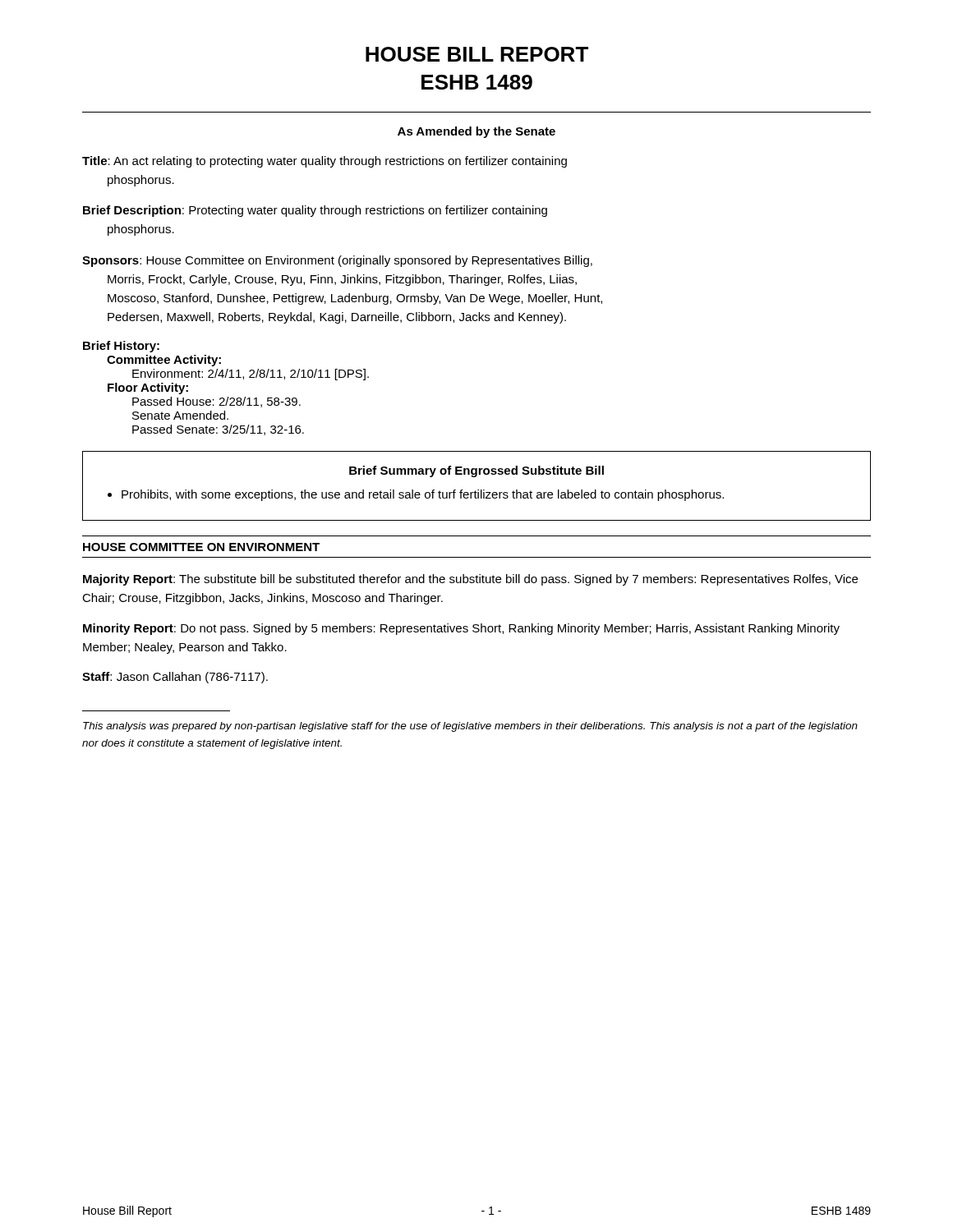Where does it say "Staff: Jason Callahan (786-7117)."?

(175, 676)
